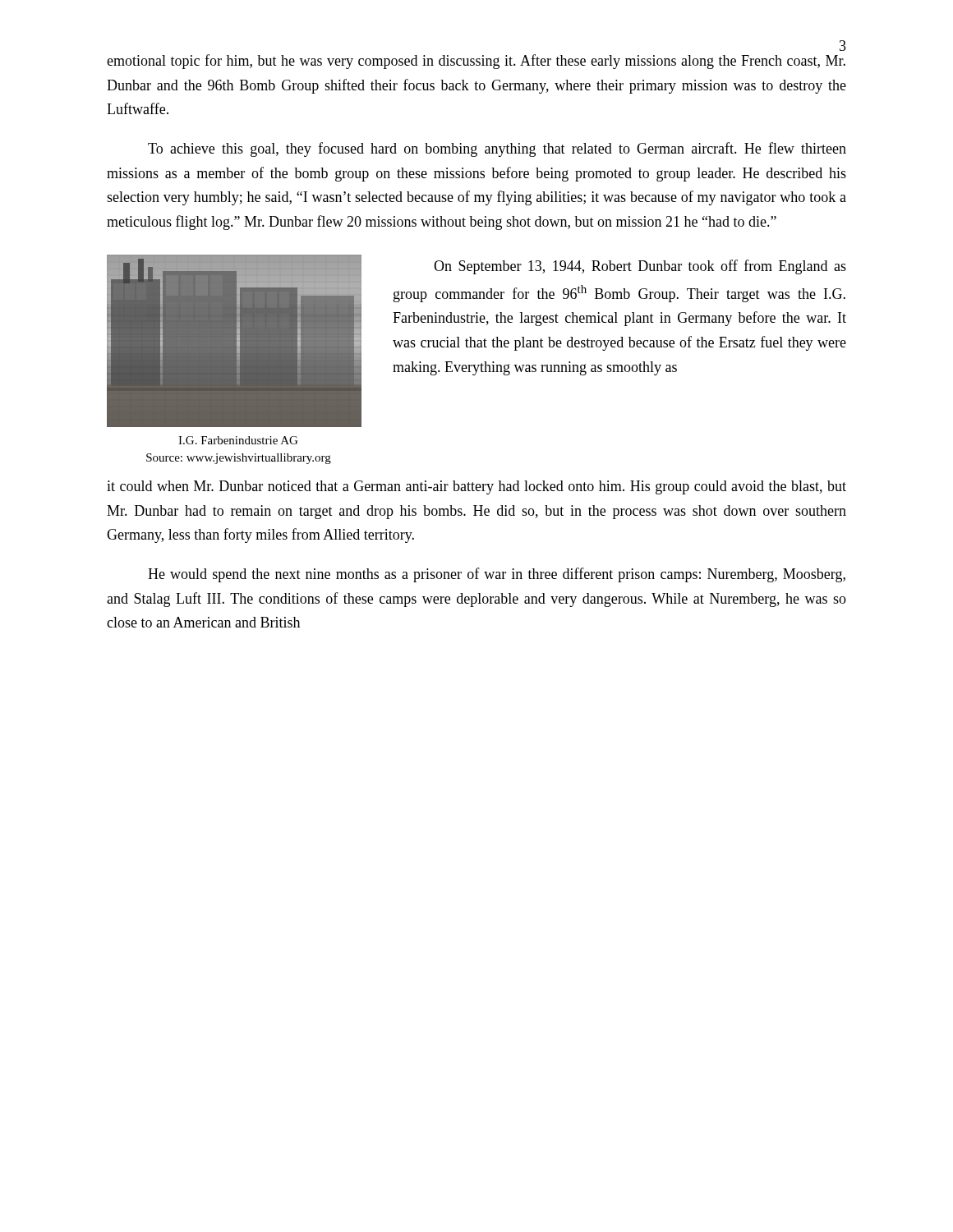This screenshot has height=1232, width=953.
Task: Locate the text block that reads "it could when Mr."
Action: click(476, 511)
